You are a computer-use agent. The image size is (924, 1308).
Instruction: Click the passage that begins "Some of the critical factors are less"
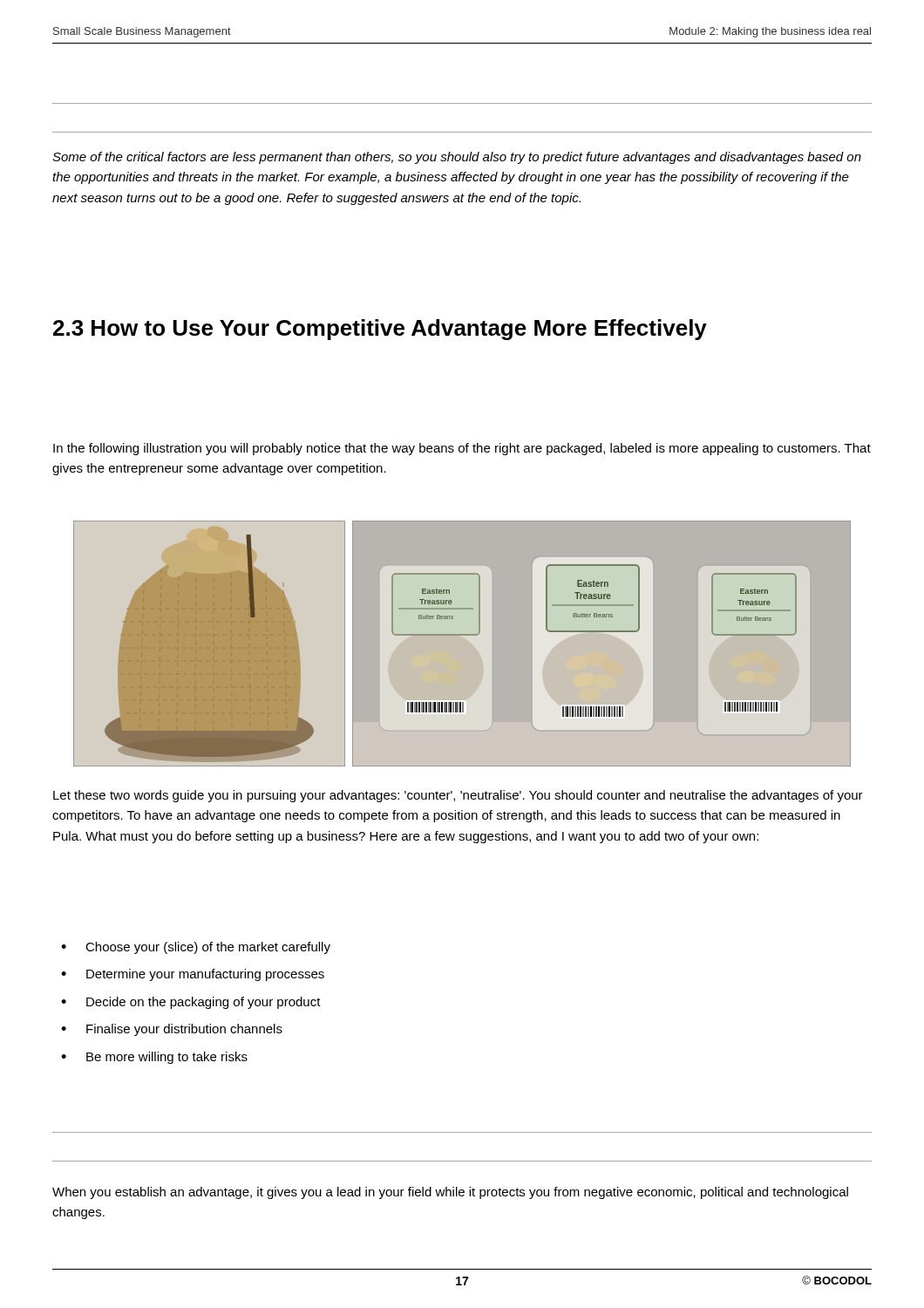[x=457, y=177]
